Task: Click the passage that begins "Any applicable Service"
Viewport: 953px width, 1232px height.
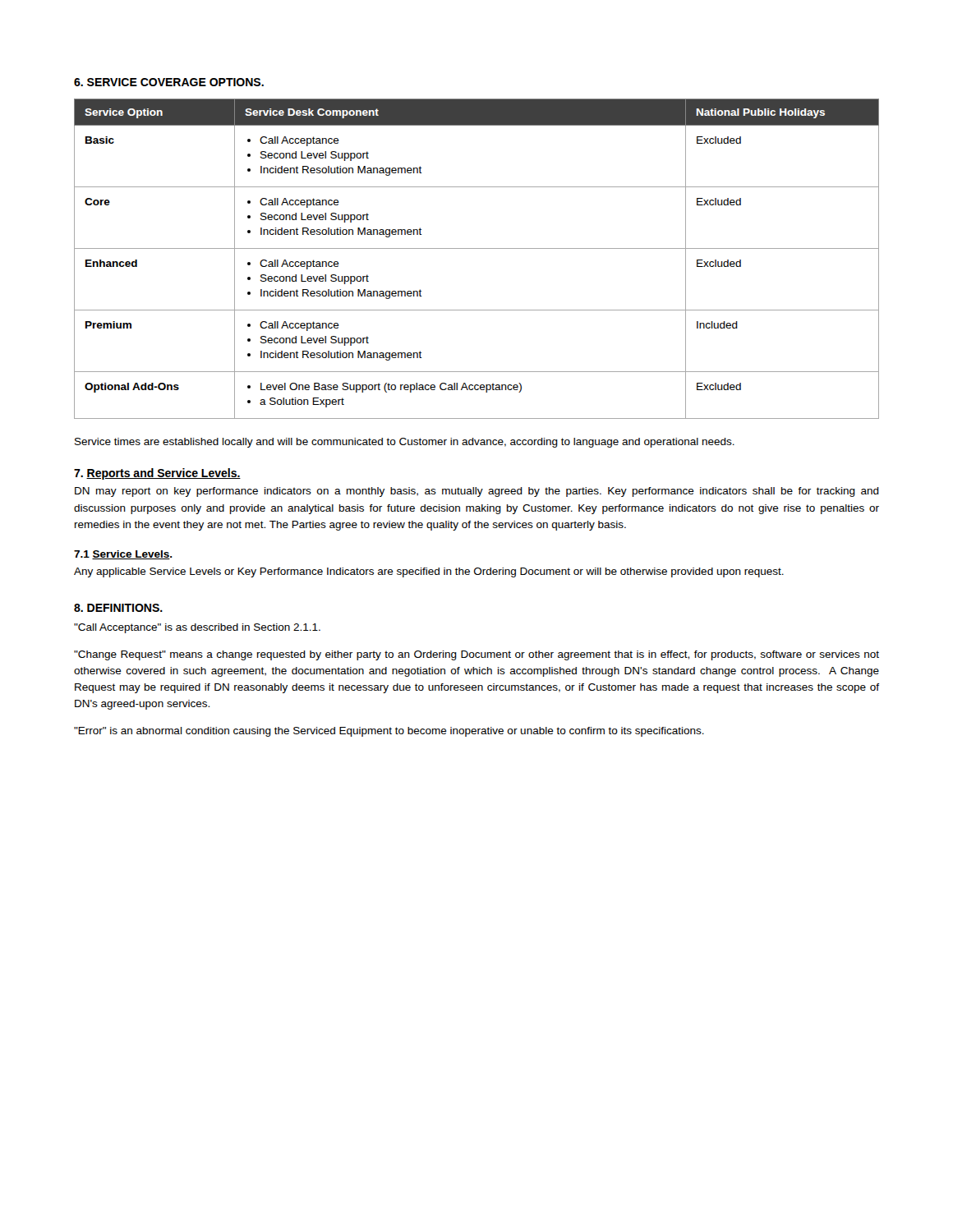Action: (x=429, y=571)
